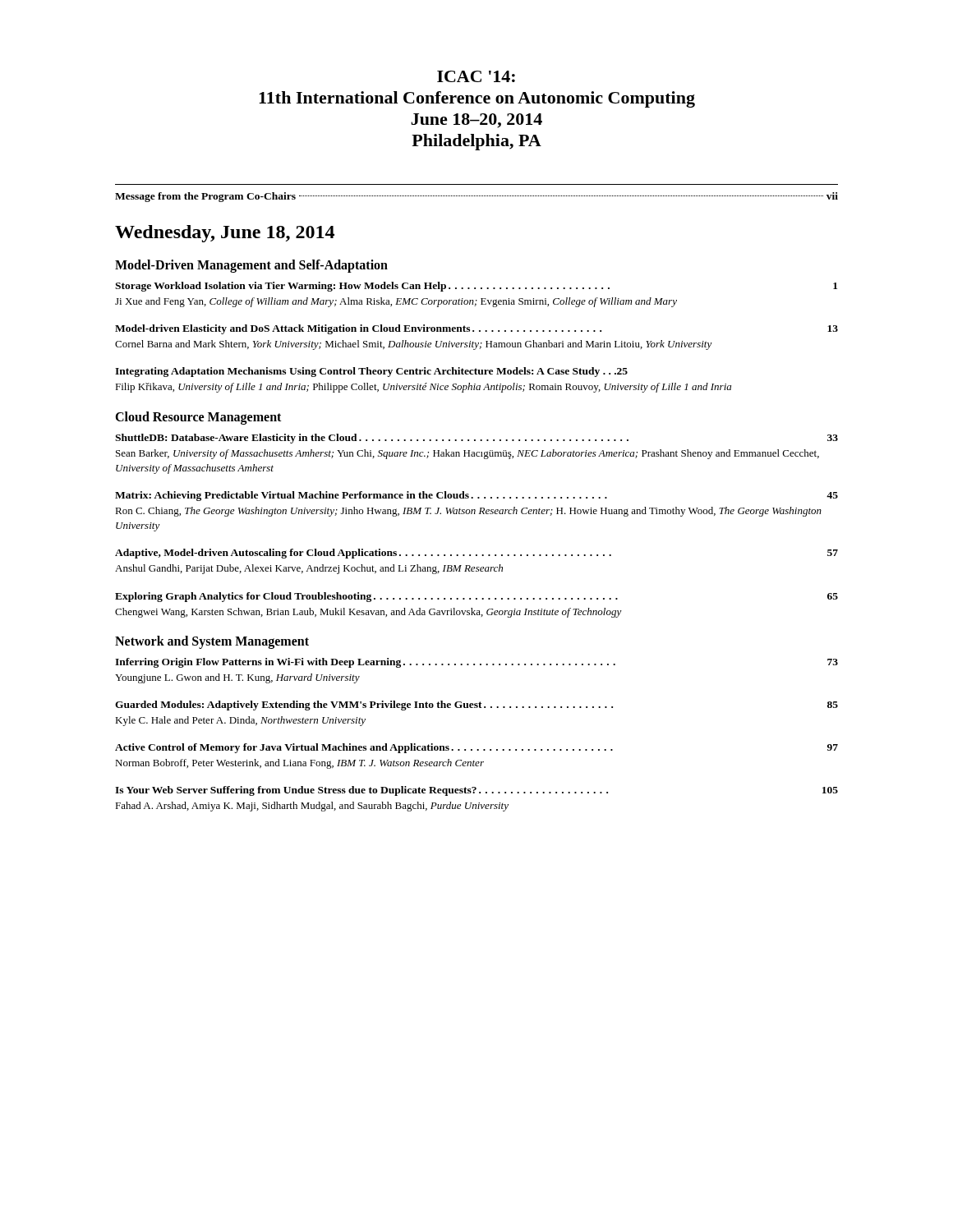The image size is (953, 1232).
Task: Click on the passage starting "Cloud Resource Management"
Action: click(x=198, y=416)
